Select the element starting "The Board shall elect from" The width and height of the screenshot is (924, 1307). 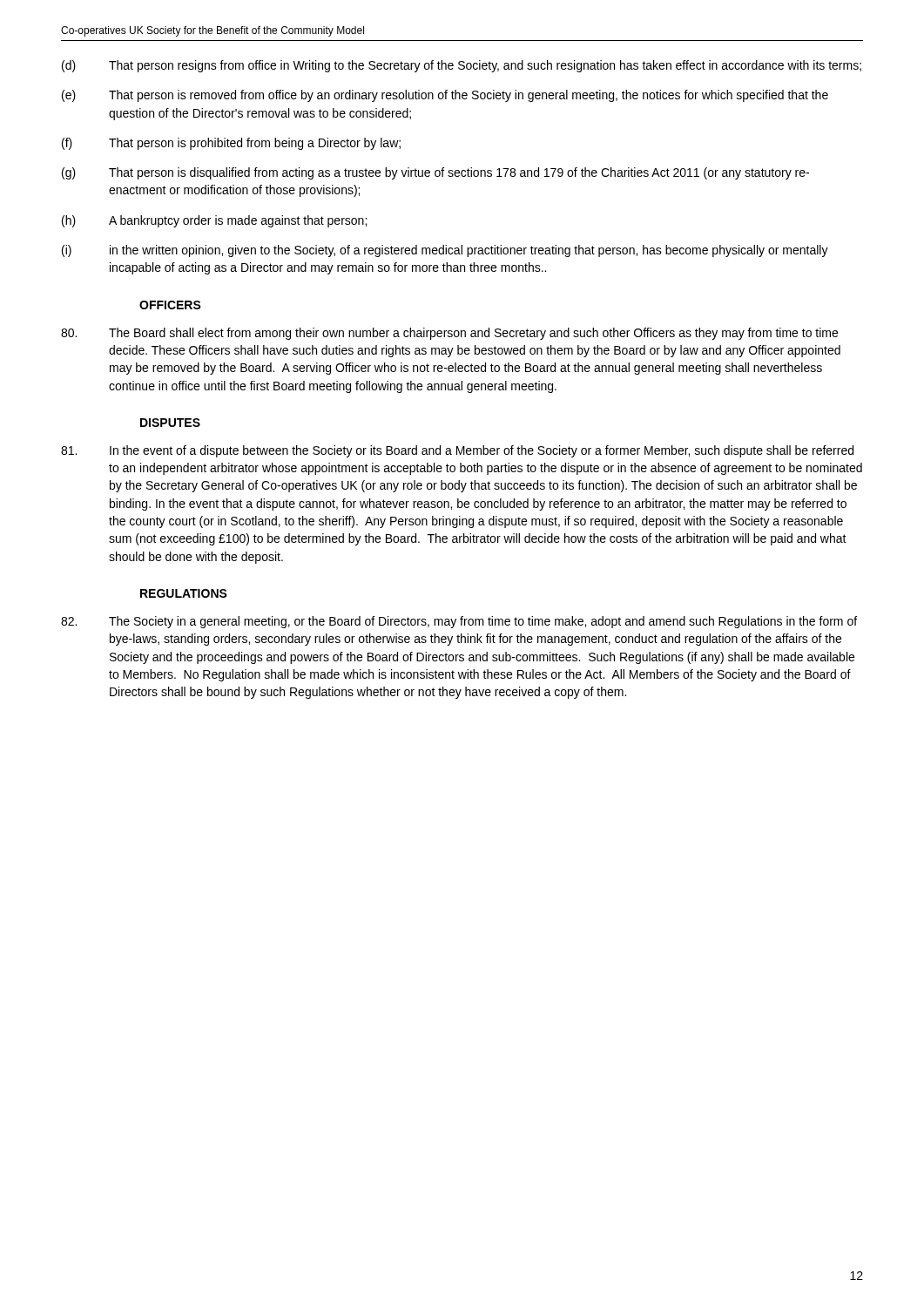coord(462,359)
